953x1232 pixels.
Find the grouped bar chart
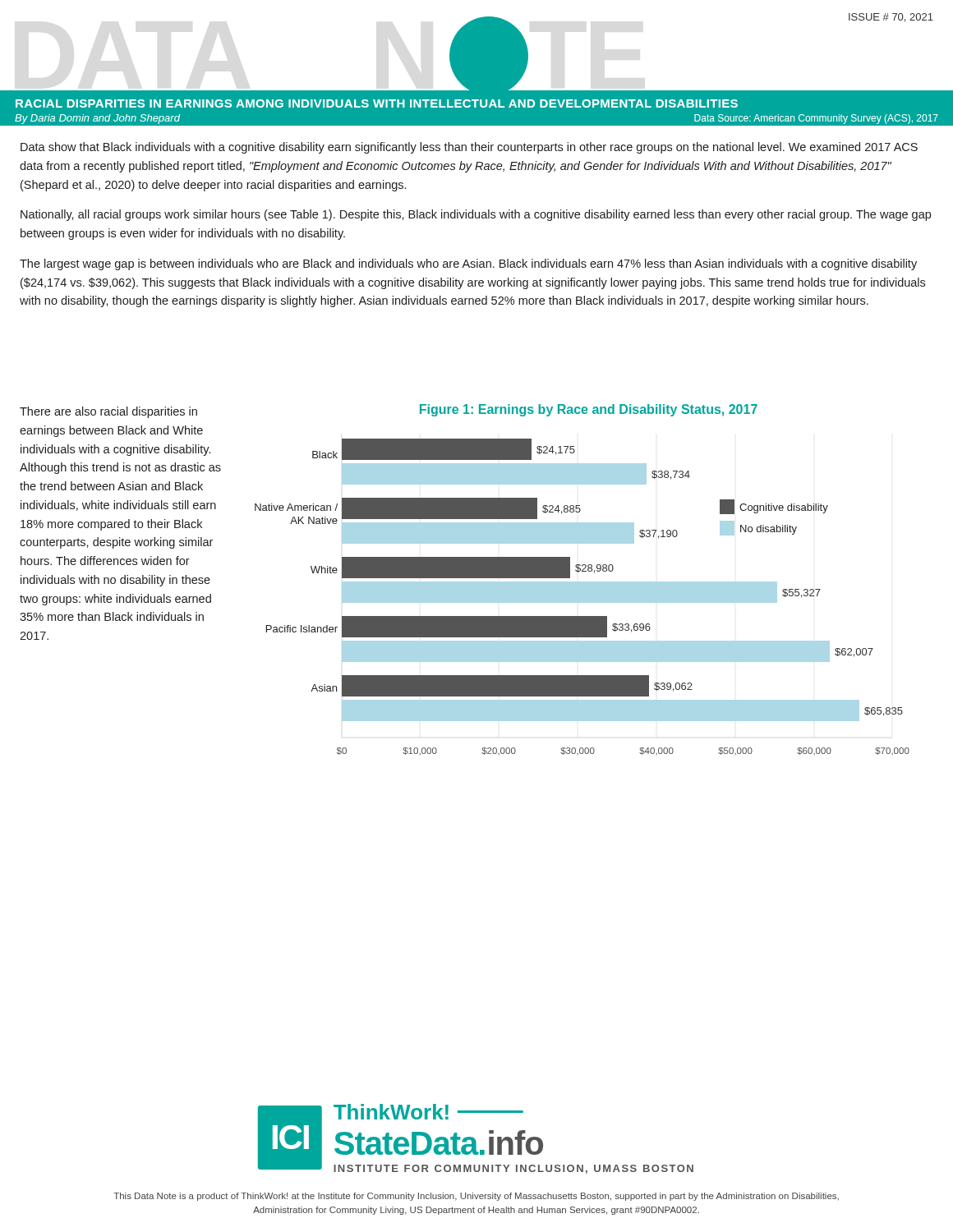click(x=588, y=591)
